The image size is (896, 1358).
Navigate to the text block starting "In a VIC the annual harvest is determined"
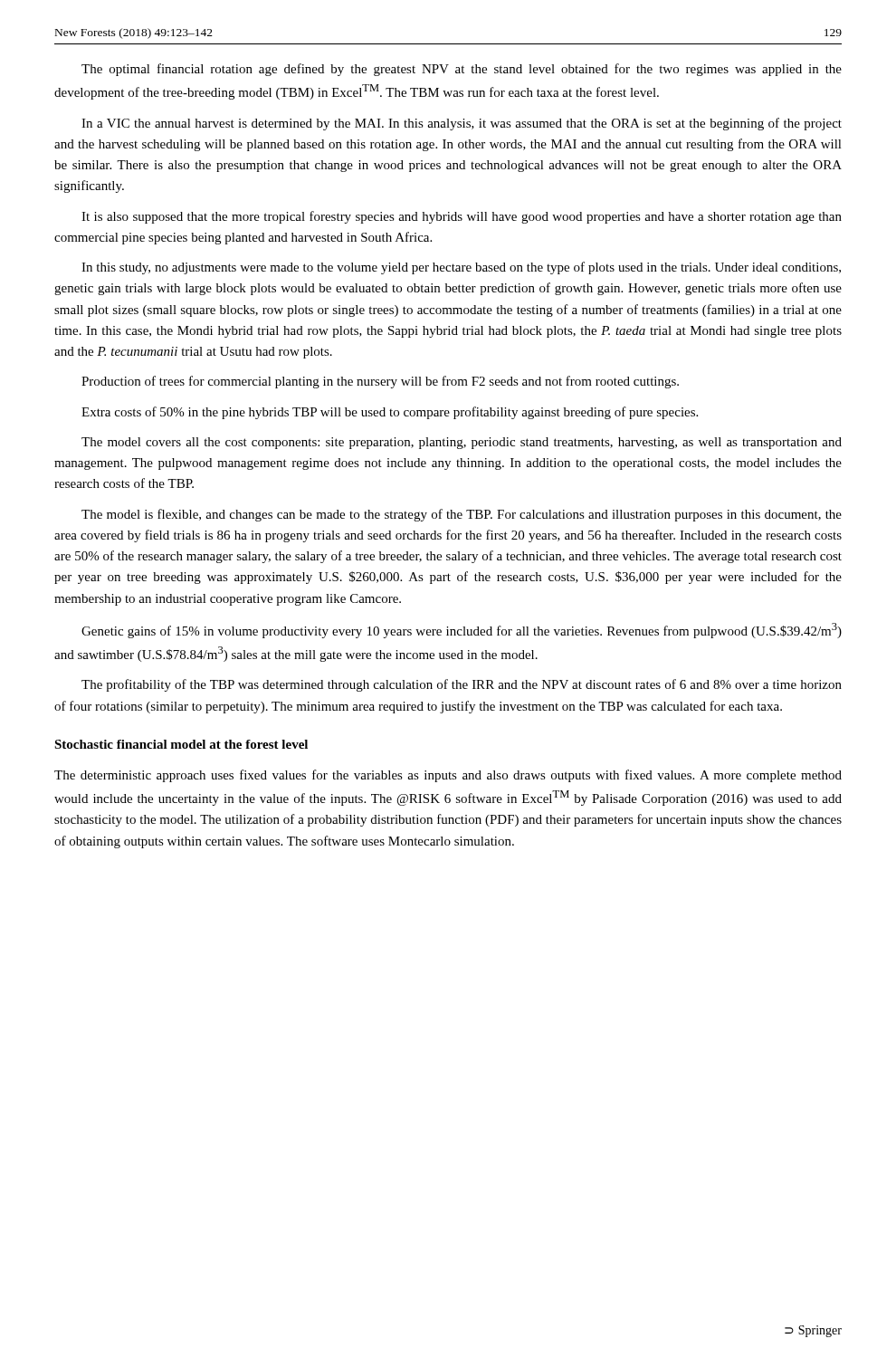448,154
